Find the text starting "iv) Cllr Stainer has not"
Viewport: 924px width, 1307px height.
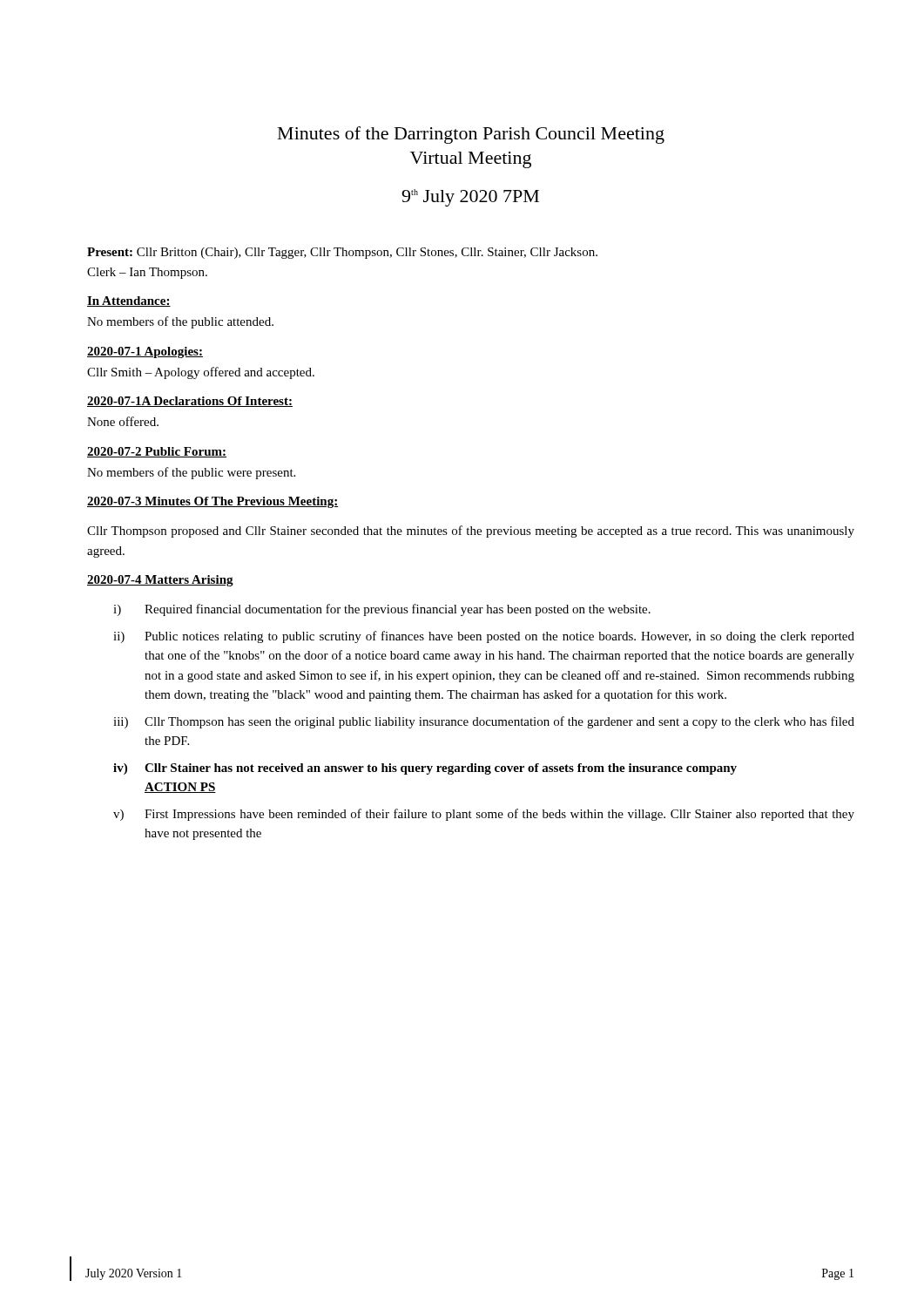[484, 777]
